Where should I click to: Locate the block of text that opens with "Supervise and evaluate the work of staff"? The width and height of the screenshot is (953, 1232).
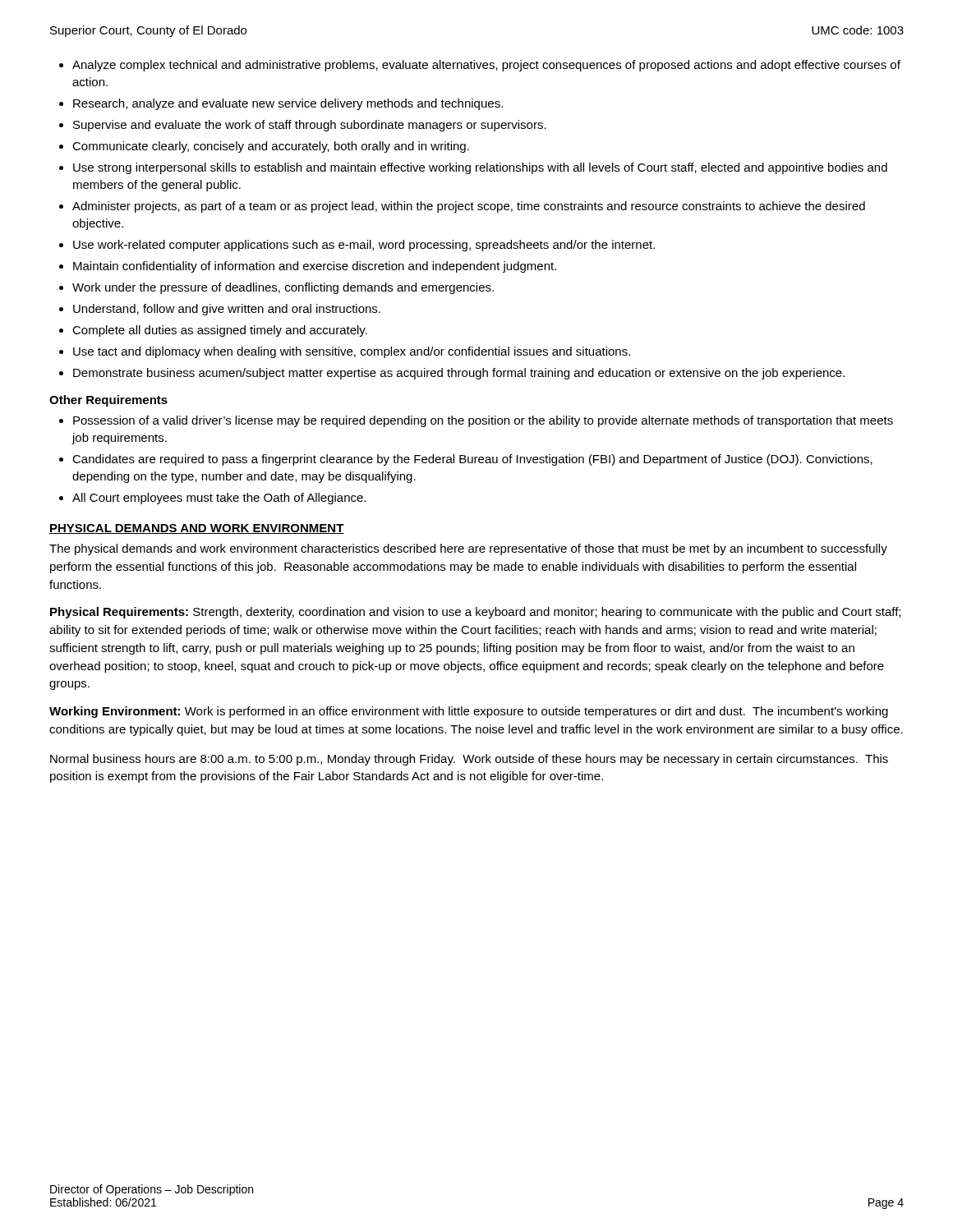click(310, 124)
